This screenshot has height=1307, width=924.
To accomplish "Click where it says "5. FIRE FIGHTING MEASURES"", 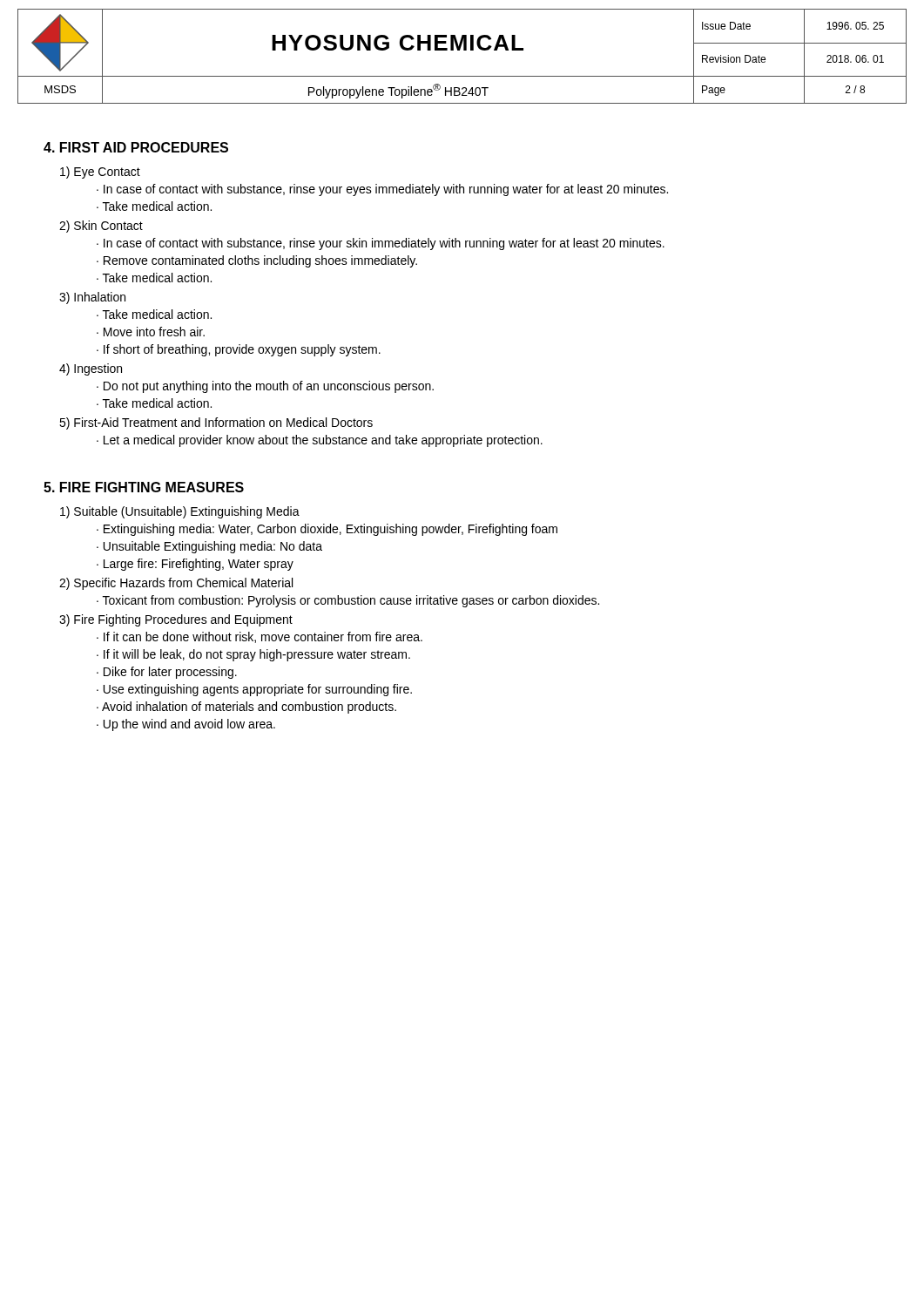I will [x=144, y=487].
